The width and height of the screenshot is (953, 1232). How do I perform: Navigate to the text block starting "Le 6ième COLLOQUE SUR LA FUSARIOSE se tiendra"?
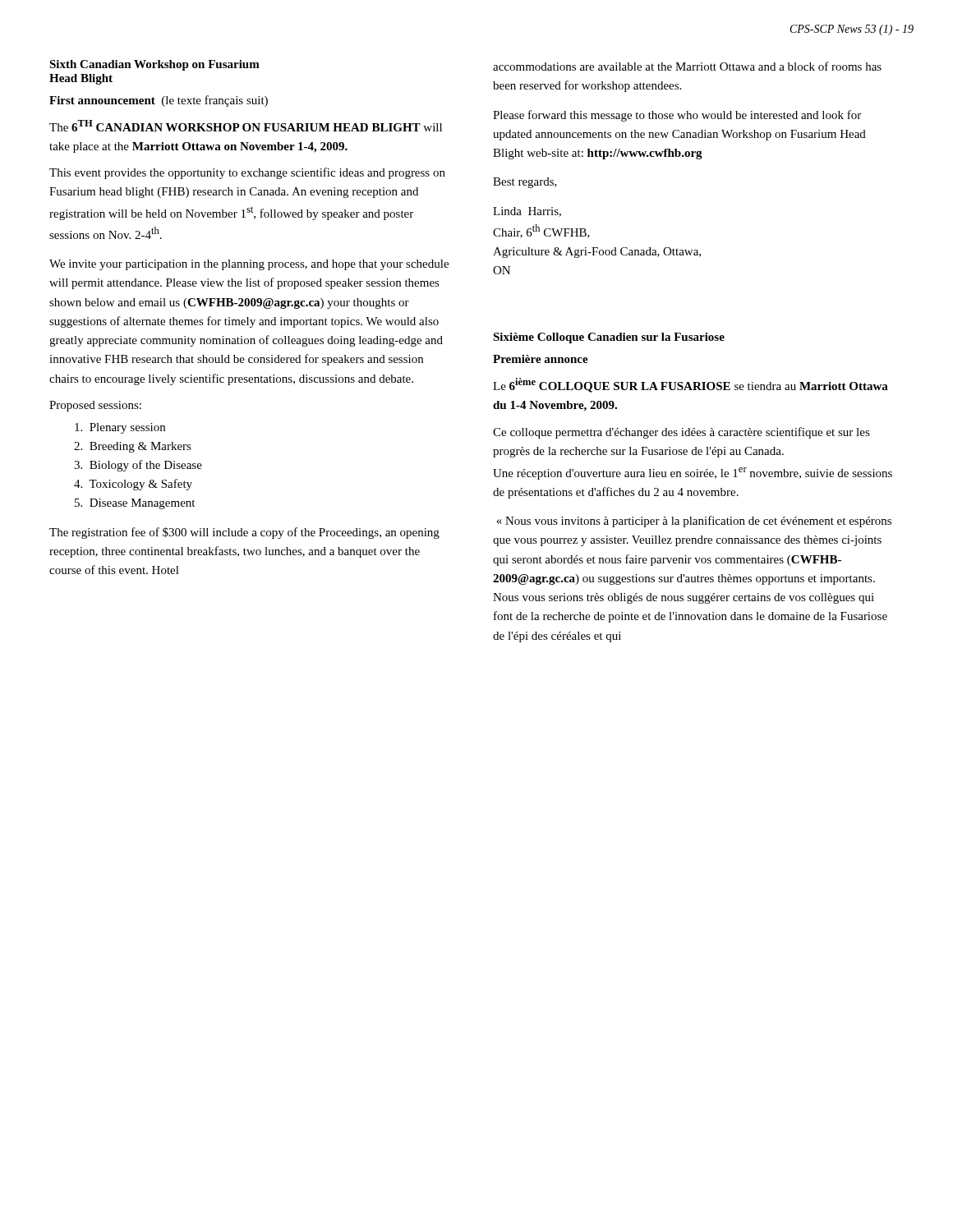click(x=690, y=394)
